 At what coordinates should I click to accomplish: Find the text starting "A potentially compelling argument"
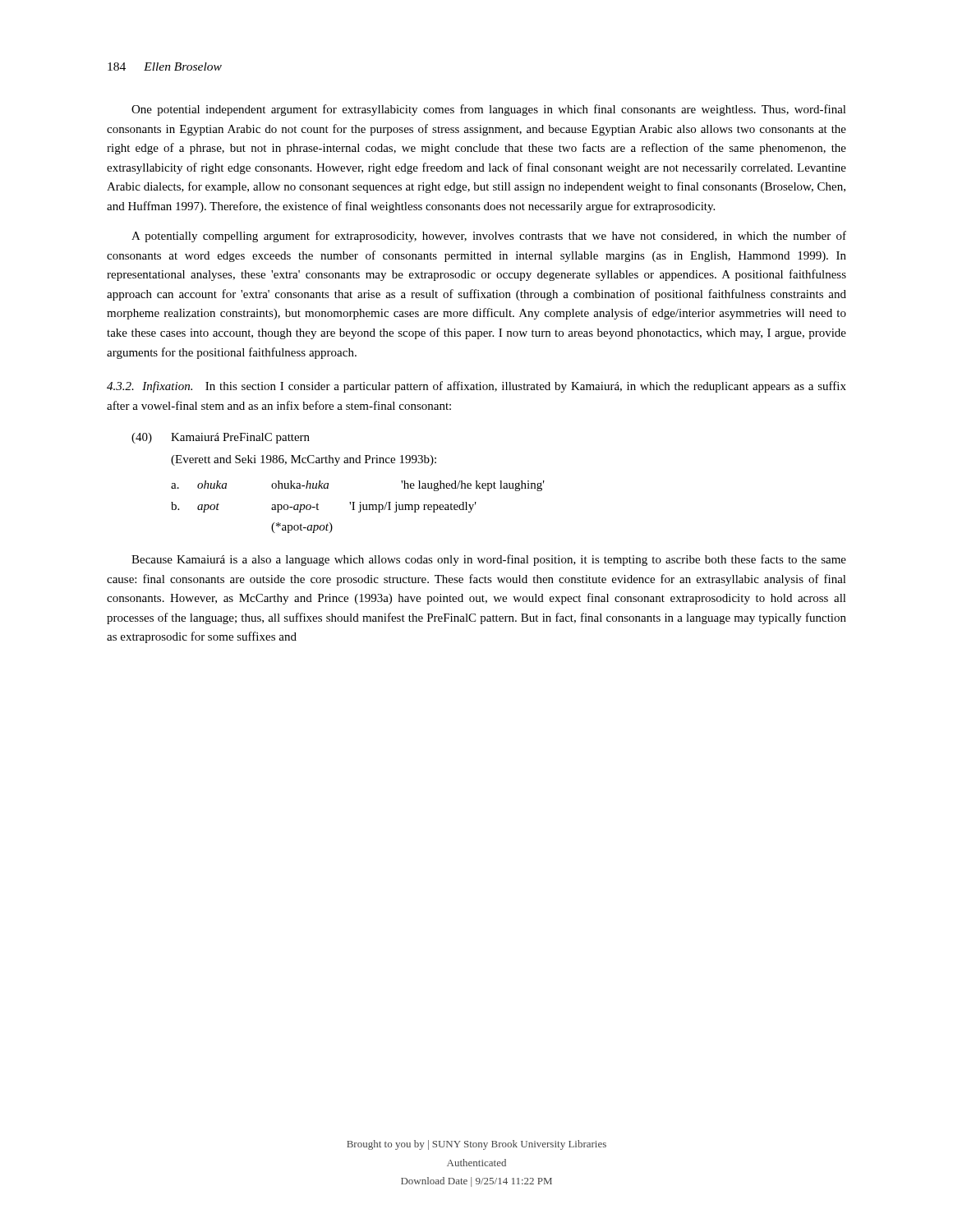click(476, 294)
